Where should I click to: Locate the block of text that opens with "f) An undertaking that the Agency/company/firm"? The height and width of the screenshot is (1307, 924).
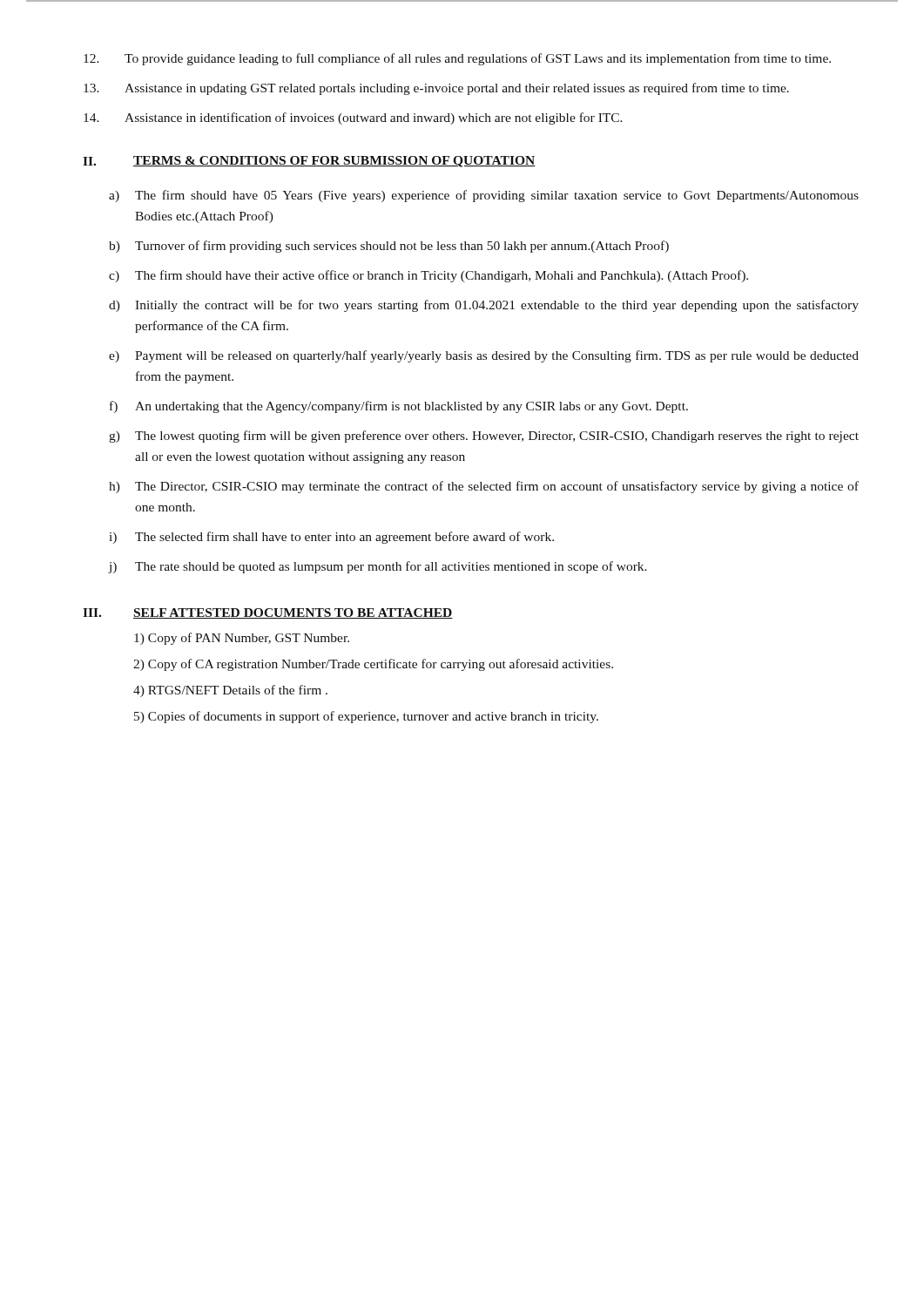[484, 406]
